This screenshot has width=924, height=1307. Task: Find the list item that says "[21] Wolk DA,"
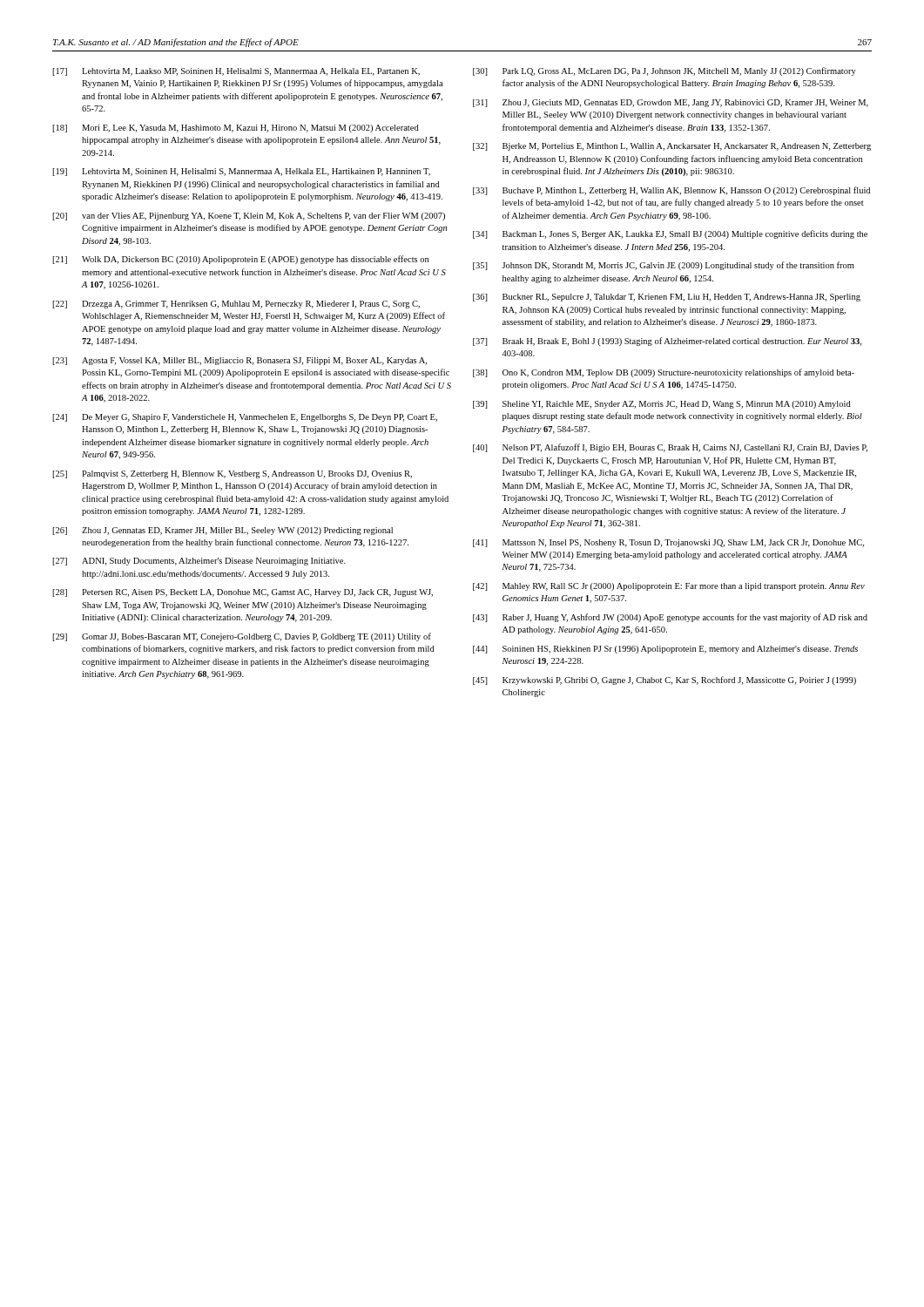[x=252, y=273]
